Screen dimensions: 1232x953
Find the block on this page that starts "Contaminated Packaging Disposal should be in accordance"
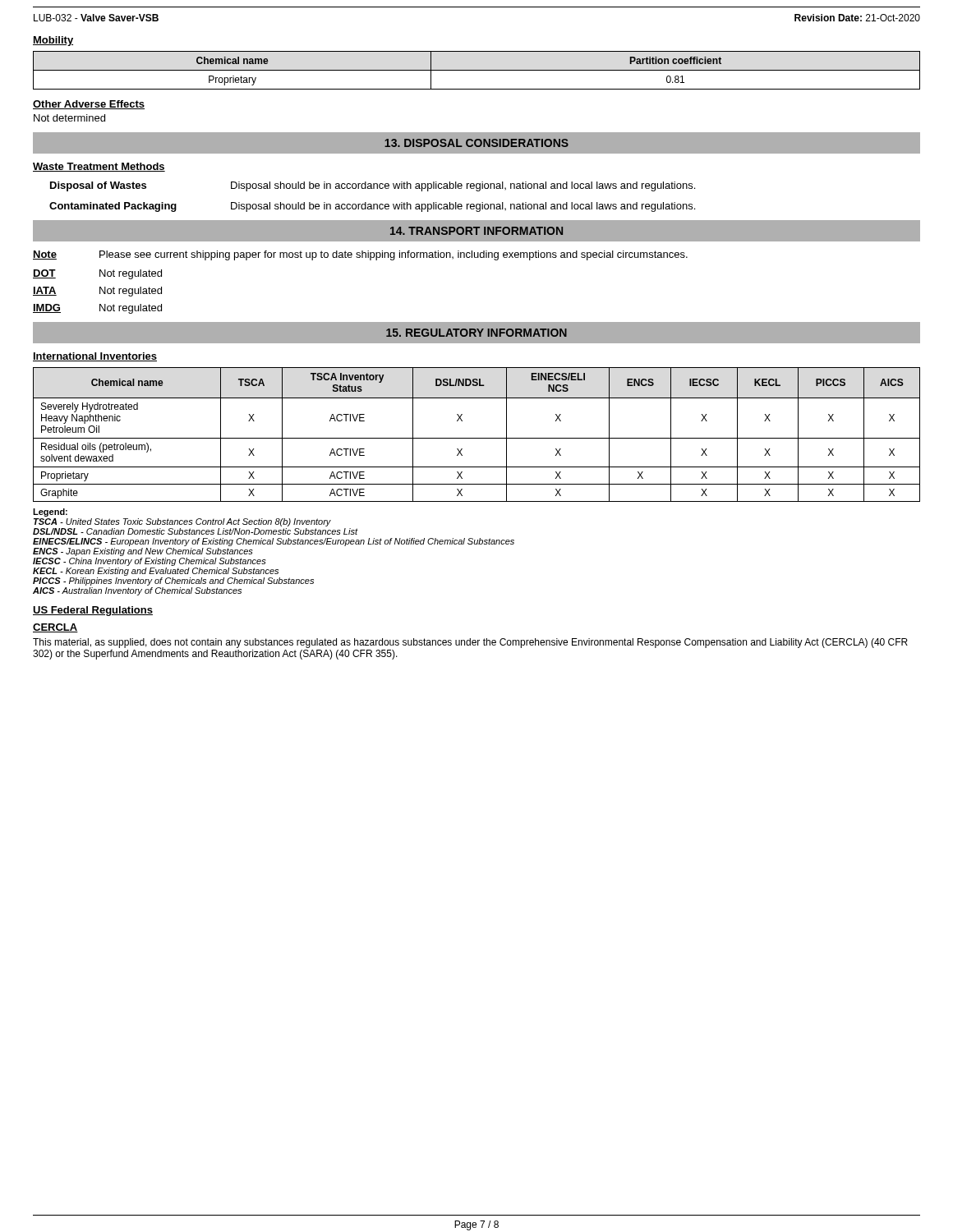pos(476,206)
